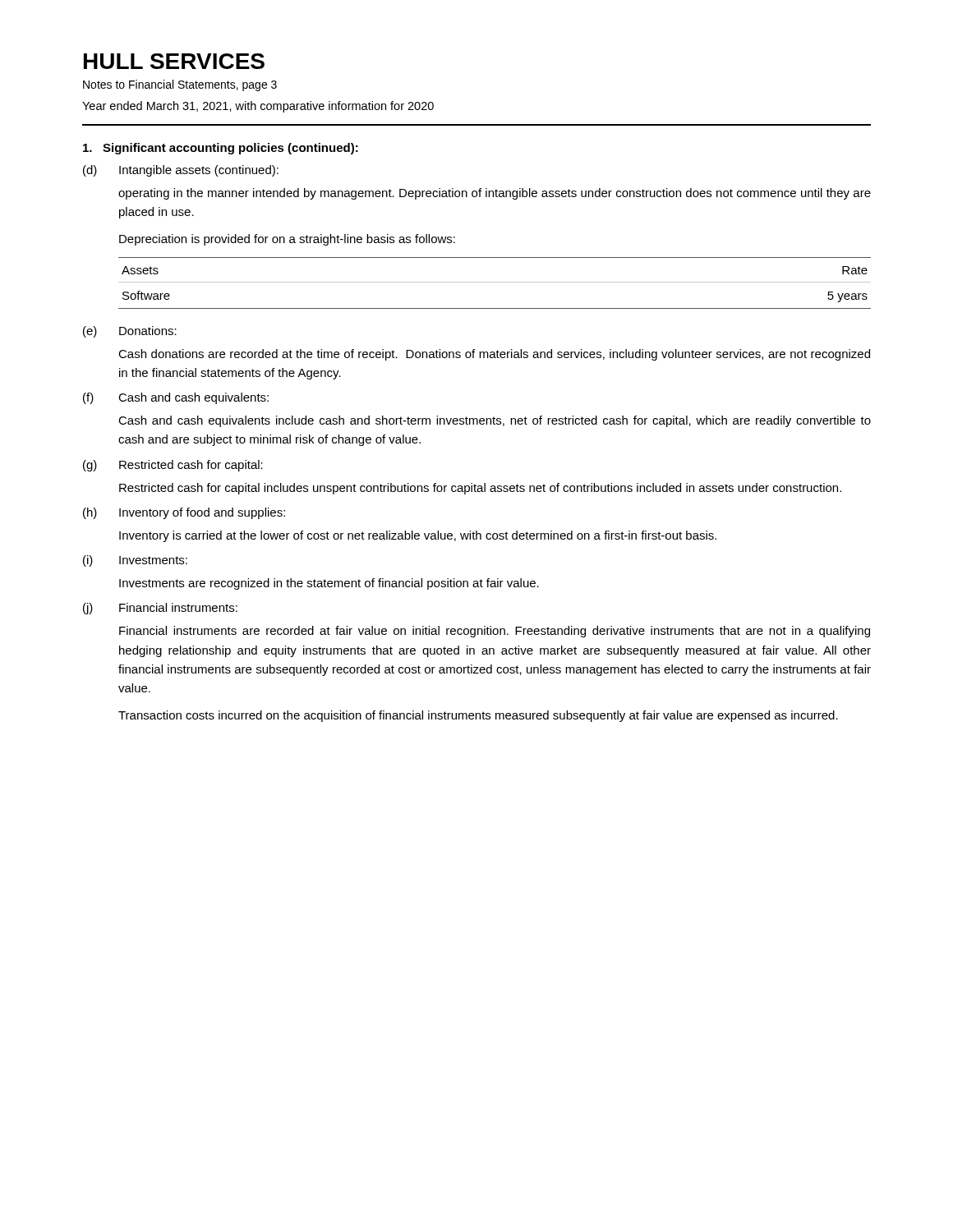953x1232 pixels.
Task: Find the text block containing "Restricted cash for capital includes"
Action: (x=495, y=487)
